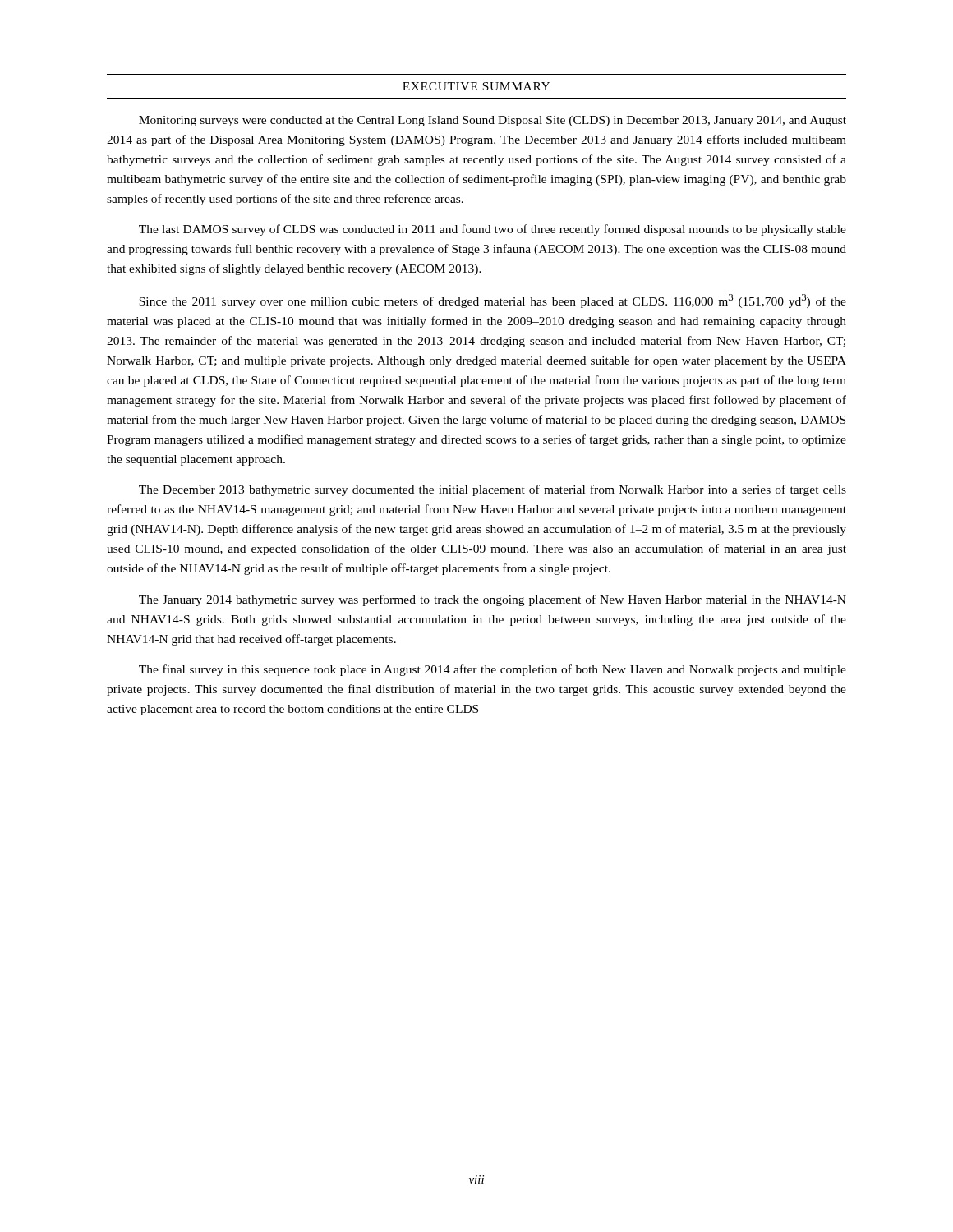Locate the block of text that opens with "The December 2013 bathymetric survey documented"
Viewport: 953px width, 1232px height.
point(476,529)
